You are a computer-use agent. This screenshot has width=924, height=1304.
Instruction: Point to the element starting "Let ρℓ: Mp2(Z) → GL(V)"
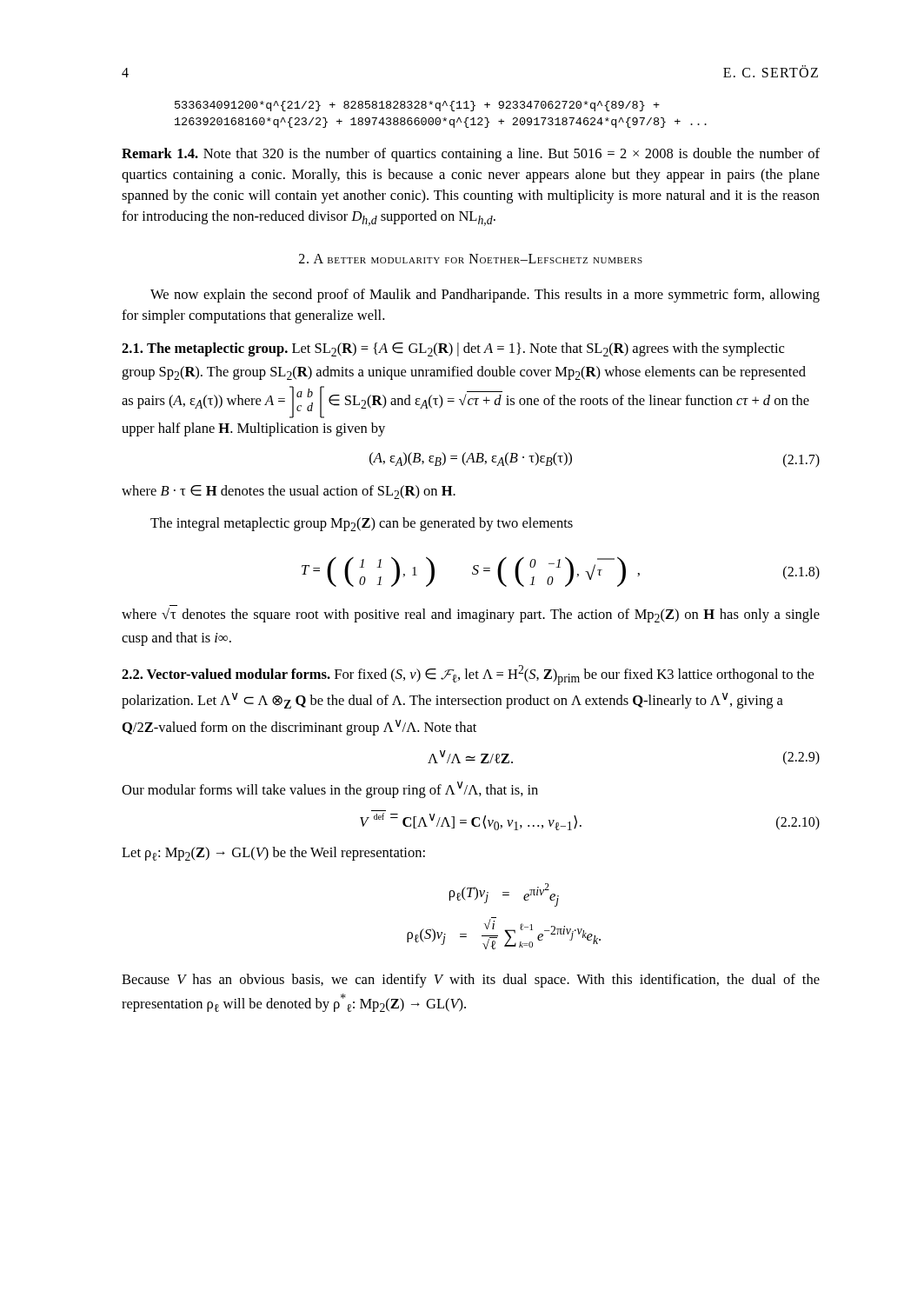[273, 854]
